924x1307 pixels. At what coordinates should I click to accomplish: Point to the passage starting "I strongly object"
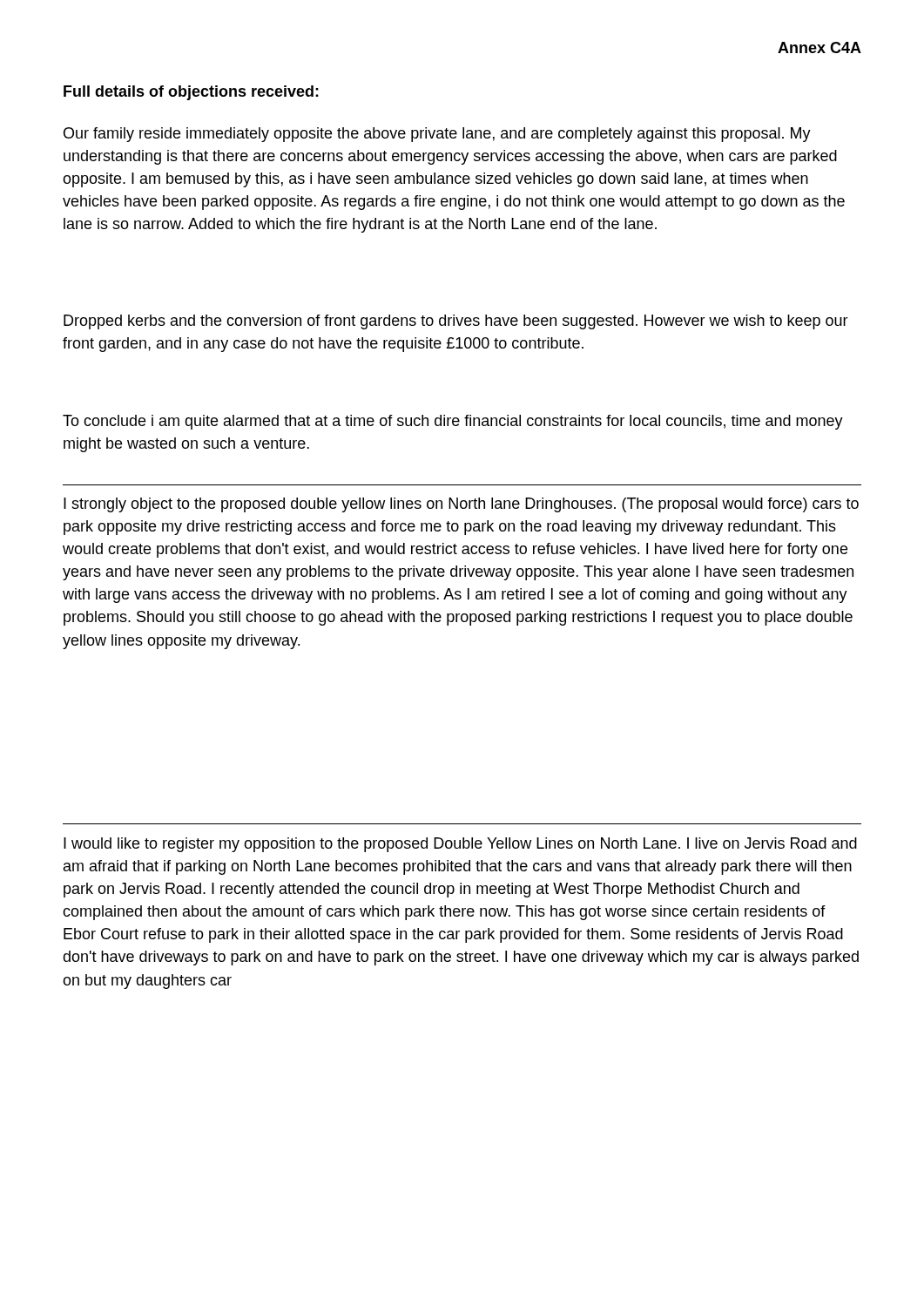462,572
